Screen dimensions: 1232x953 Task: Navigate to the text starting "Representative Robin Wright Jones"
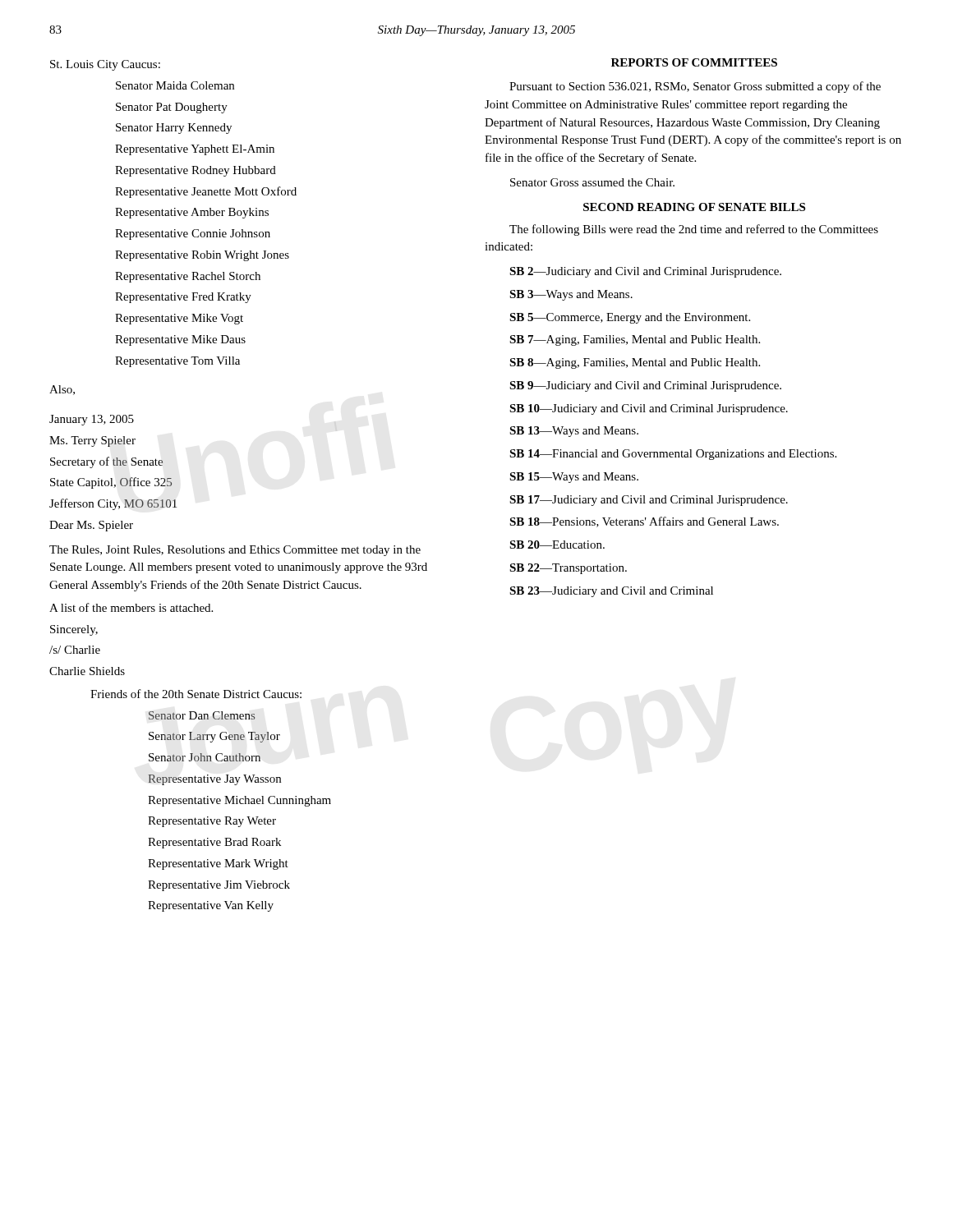283,255
